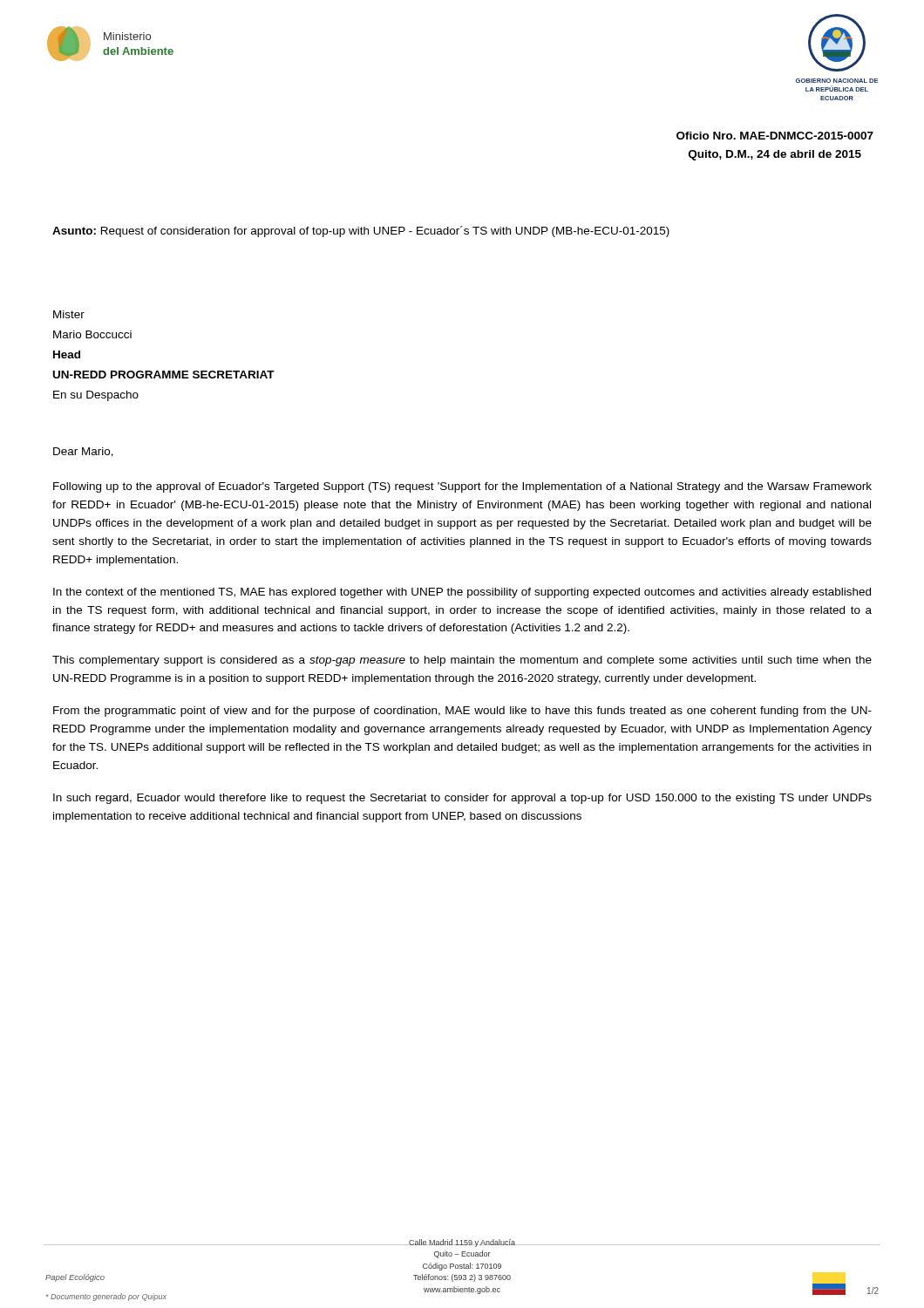Select the text block with the text "From the programmatic point of view and"
924x1308 pixels.
point(462,739)
